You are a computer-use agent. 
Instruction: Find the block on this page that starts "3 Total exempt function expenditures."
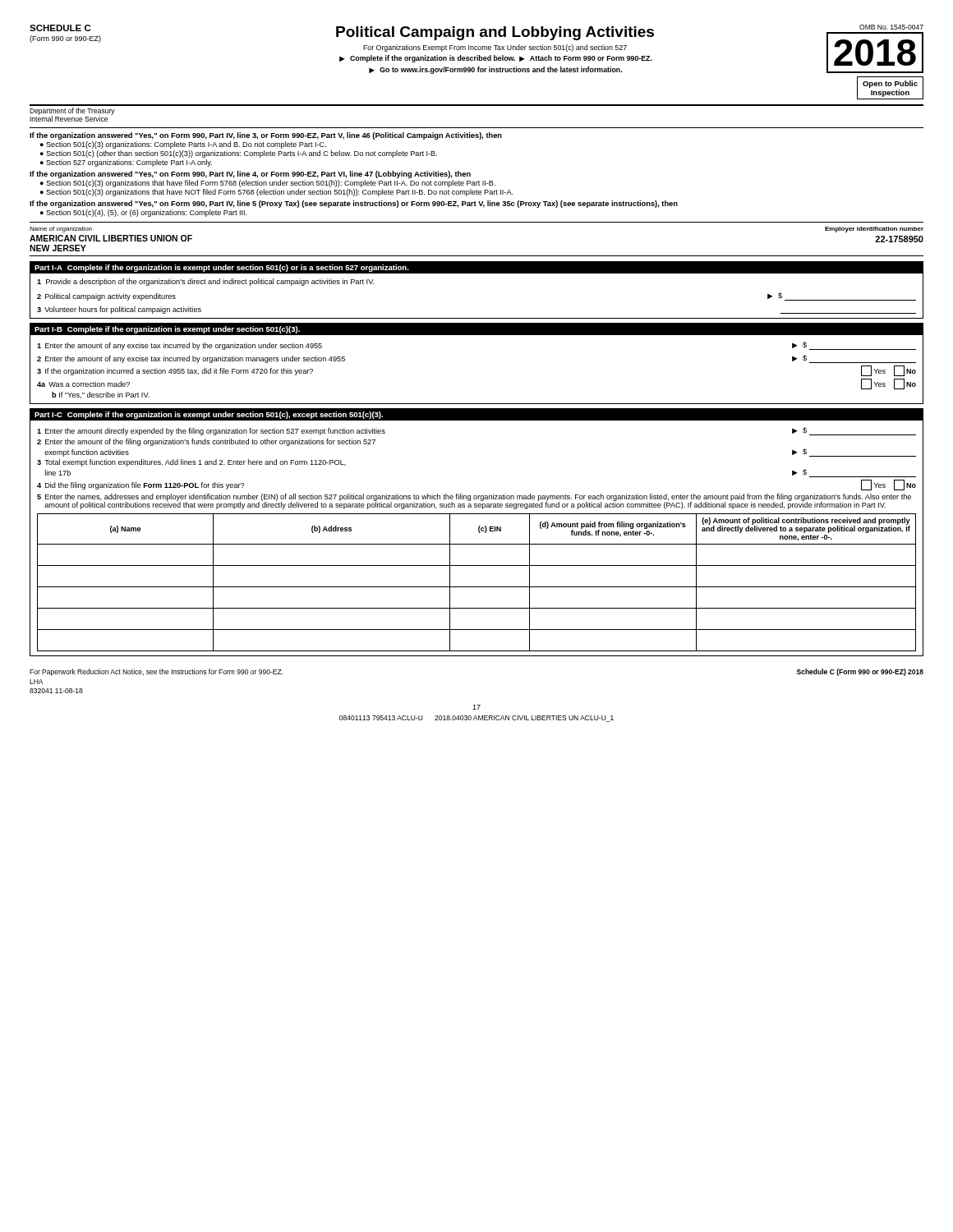191,463
